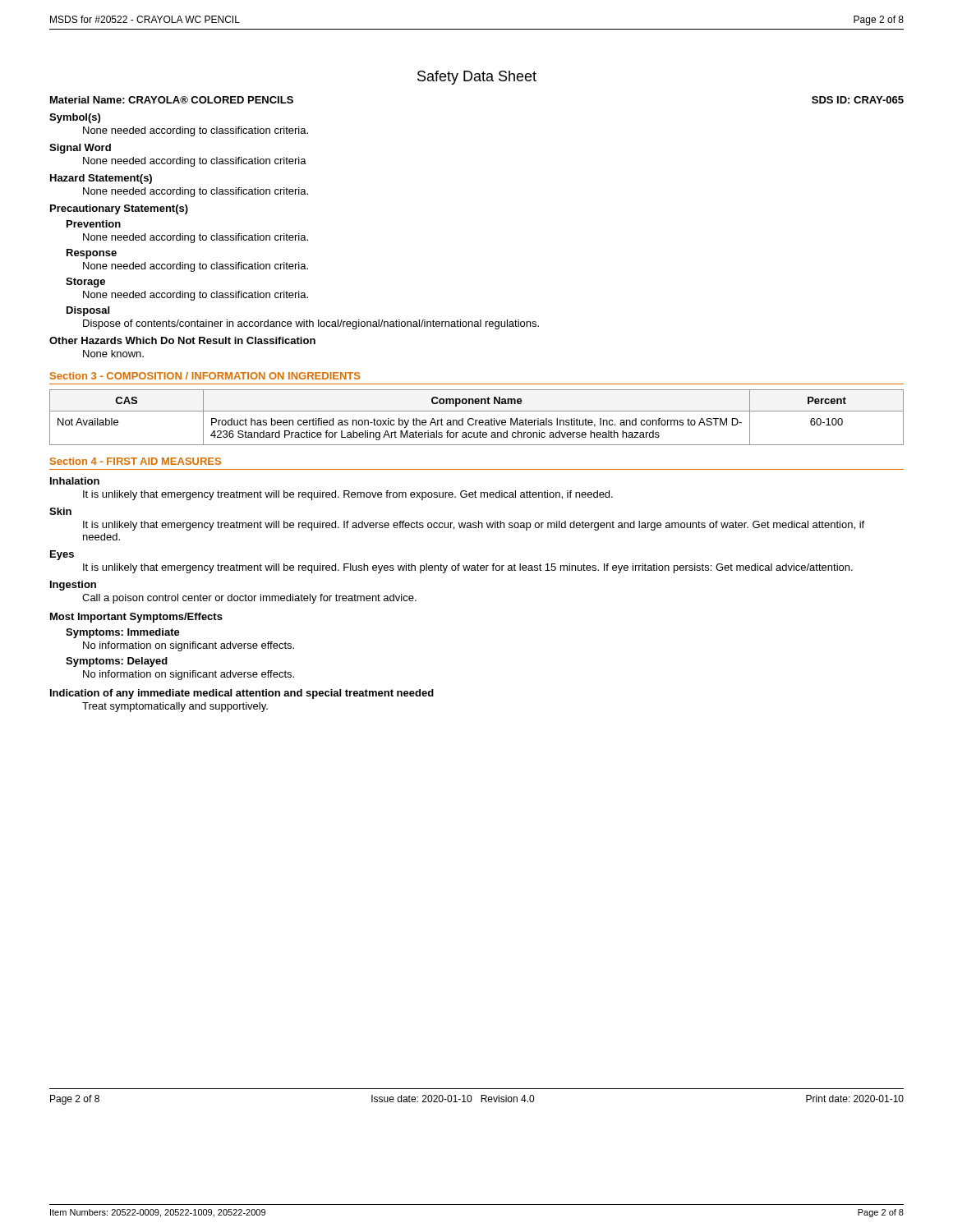The image size is (953, 1232).
Task: Select the passage starting "Symptoms: Delayed"
Action: click(117, 661)
